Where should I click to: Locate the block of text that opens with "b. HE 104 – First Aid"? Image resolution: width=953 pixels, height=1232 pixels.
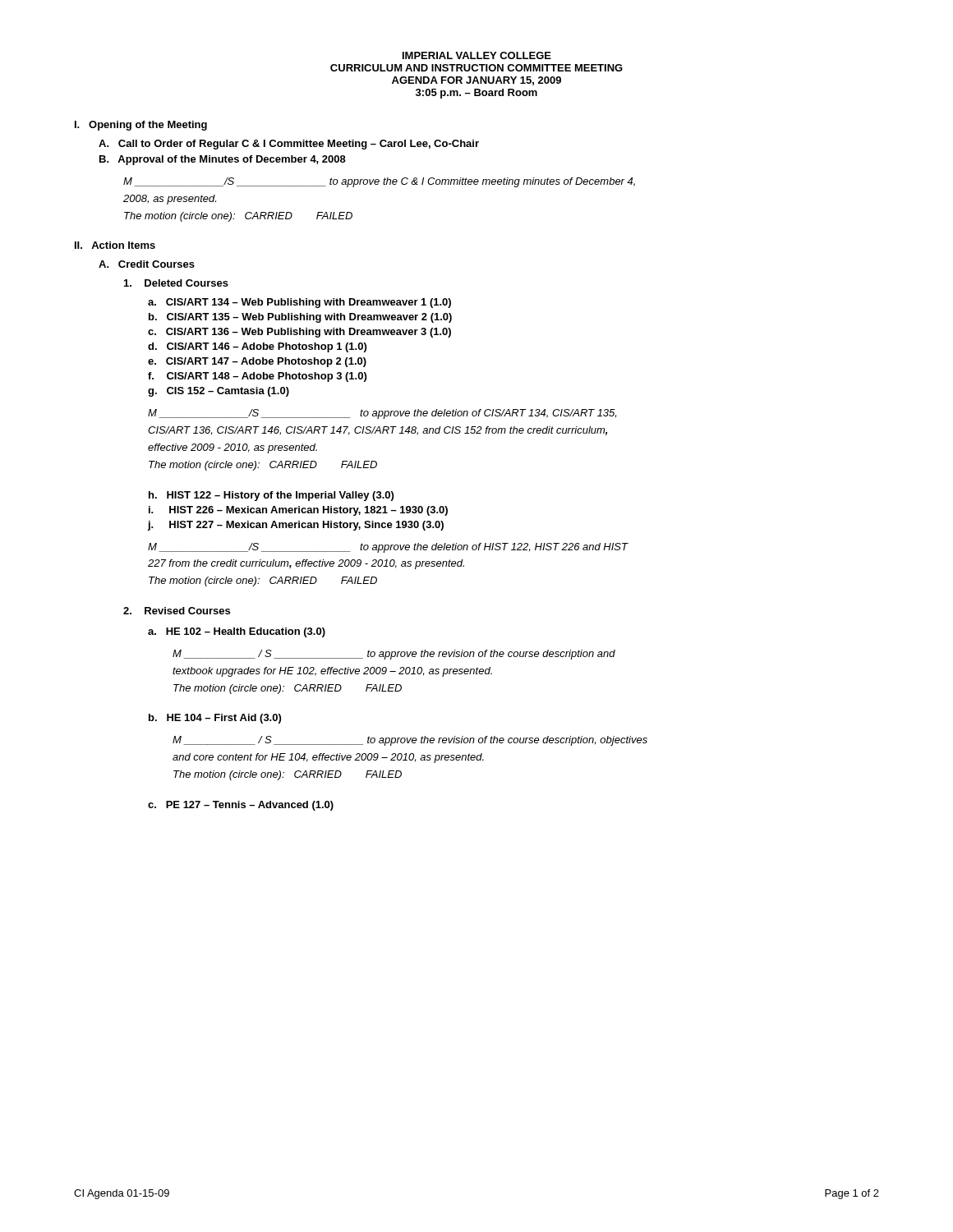pos(215,718)
